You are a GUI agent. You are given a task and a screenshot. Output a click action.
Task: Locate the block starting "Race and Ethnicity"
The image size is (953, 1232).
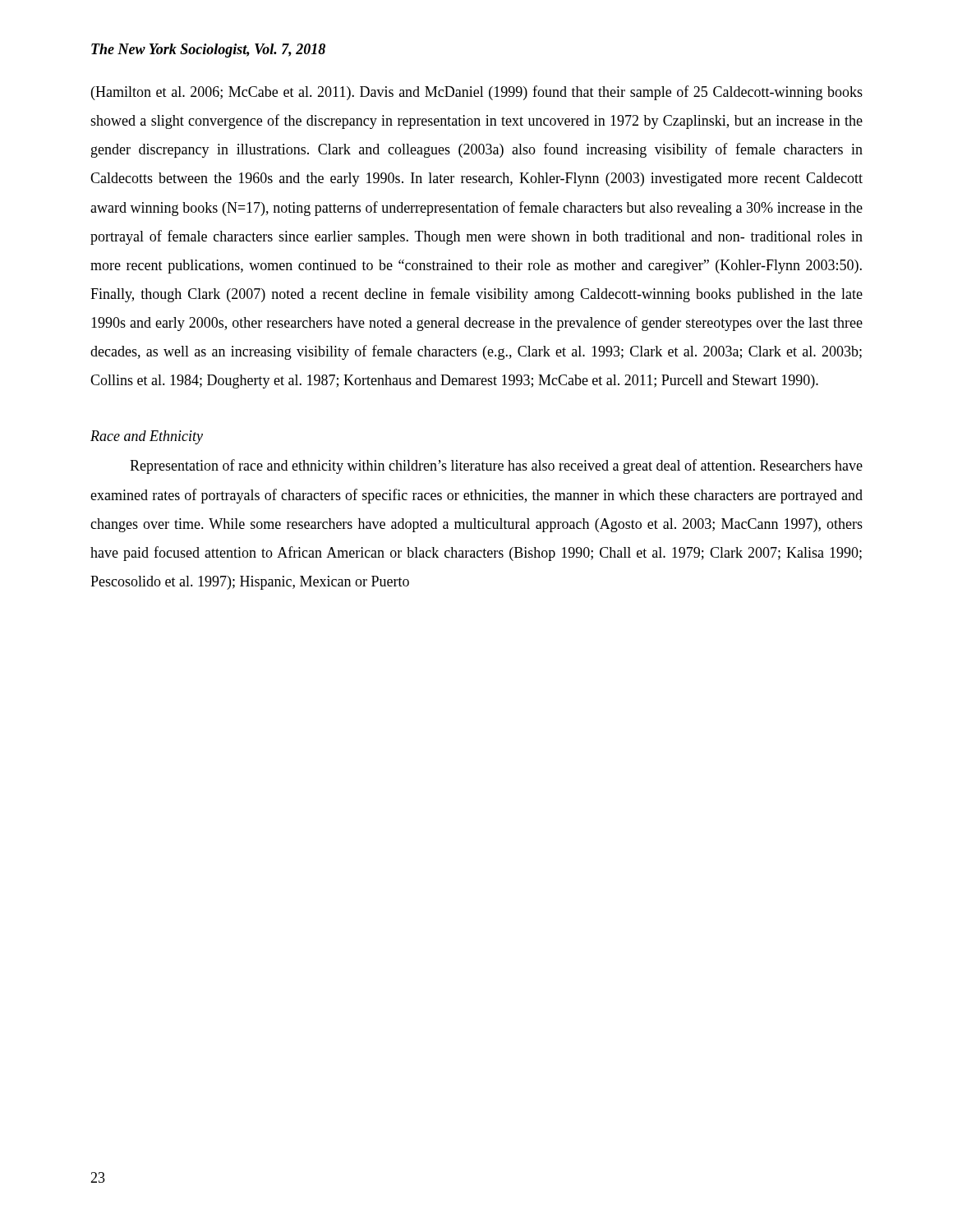[x=147, y=436]
